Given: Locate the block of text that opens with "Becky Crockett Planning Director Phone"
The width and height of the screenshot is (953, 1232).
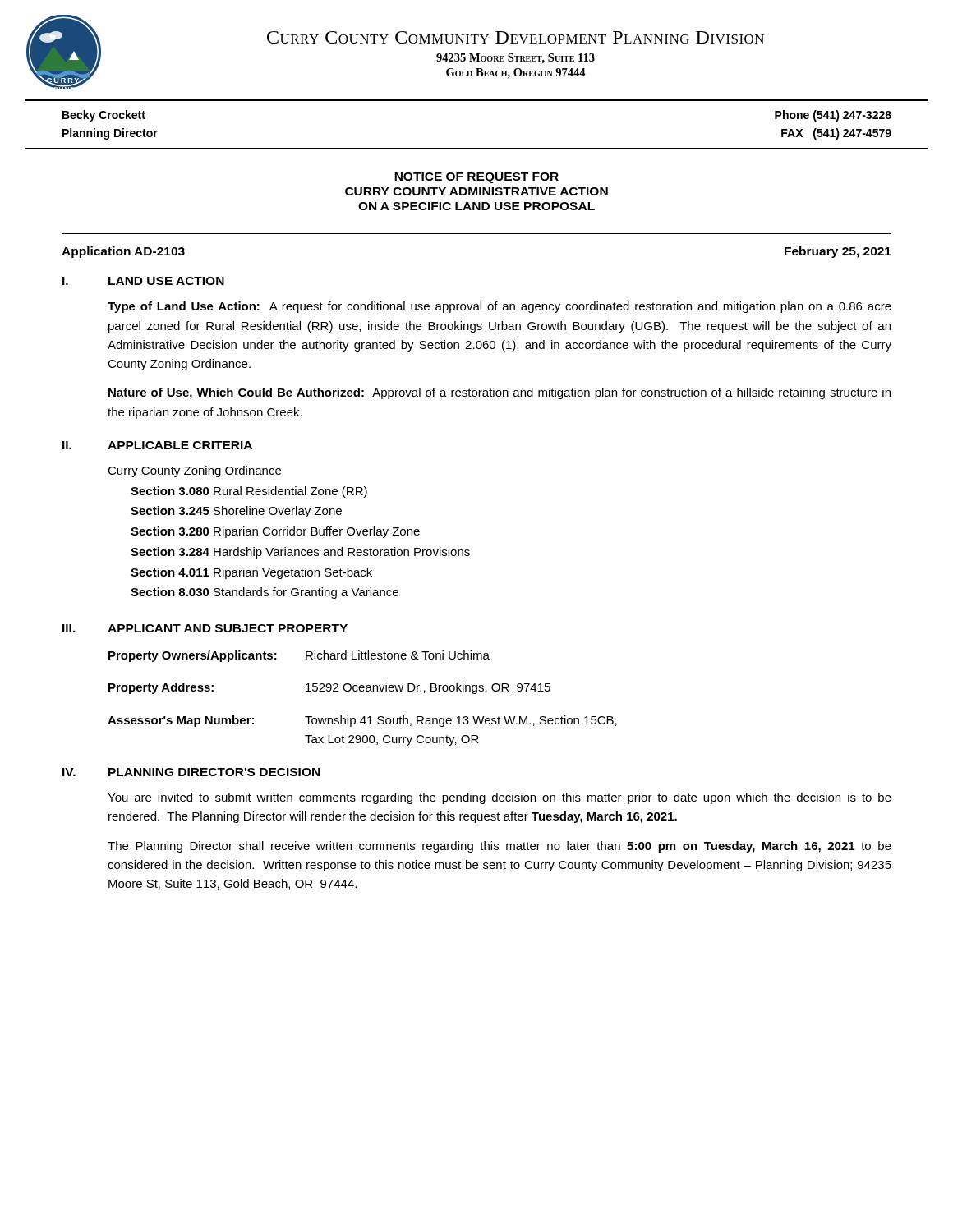Looking at the screenshot, I should pyautogui.click(x=101, y=117).
